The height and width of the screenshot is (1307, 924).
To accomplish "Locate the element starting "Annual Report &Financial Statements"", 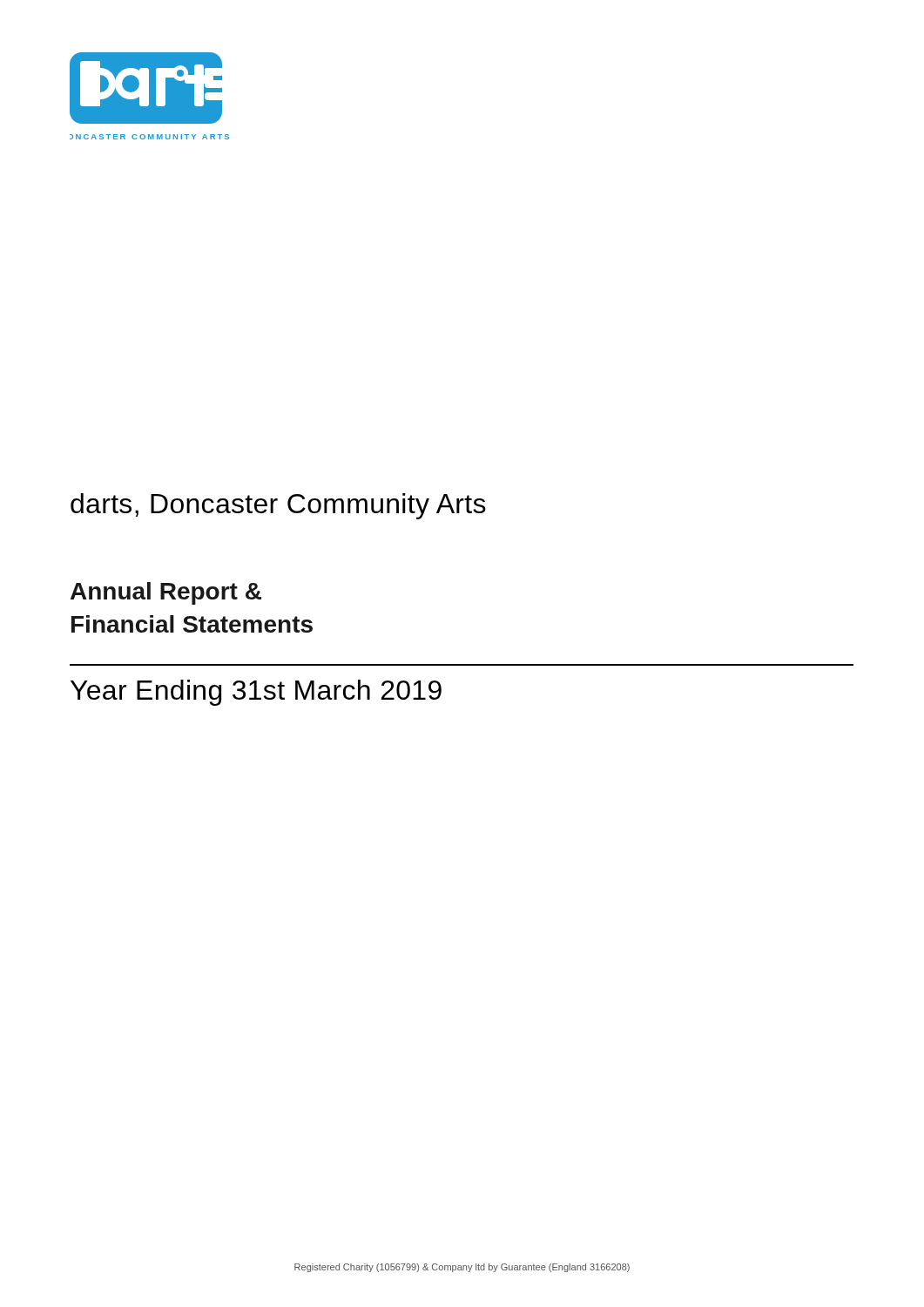I will [192, 608].
